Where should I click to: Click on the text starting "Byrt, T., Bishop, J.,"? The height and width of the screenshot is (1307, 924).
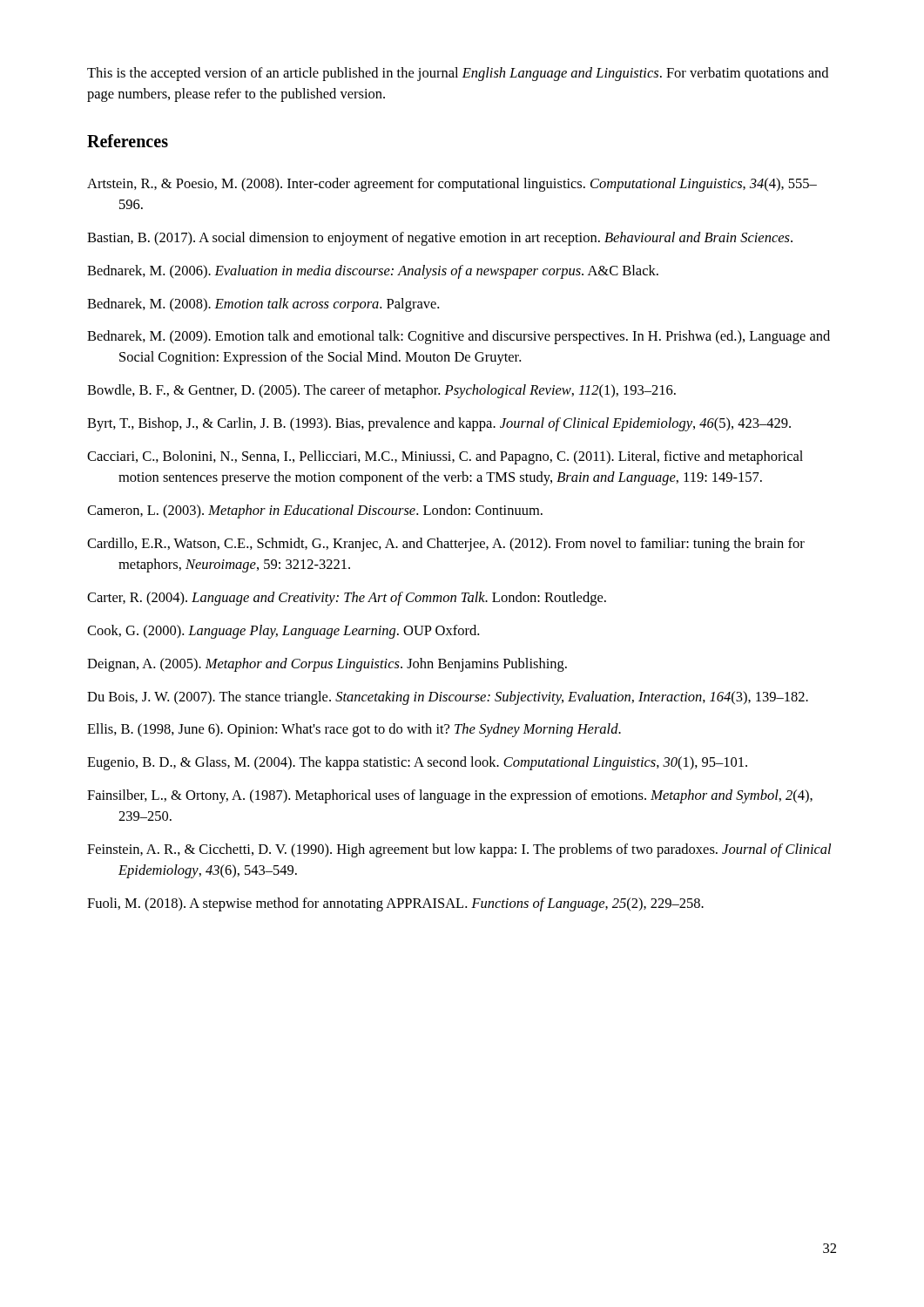(x=439, y=423)
